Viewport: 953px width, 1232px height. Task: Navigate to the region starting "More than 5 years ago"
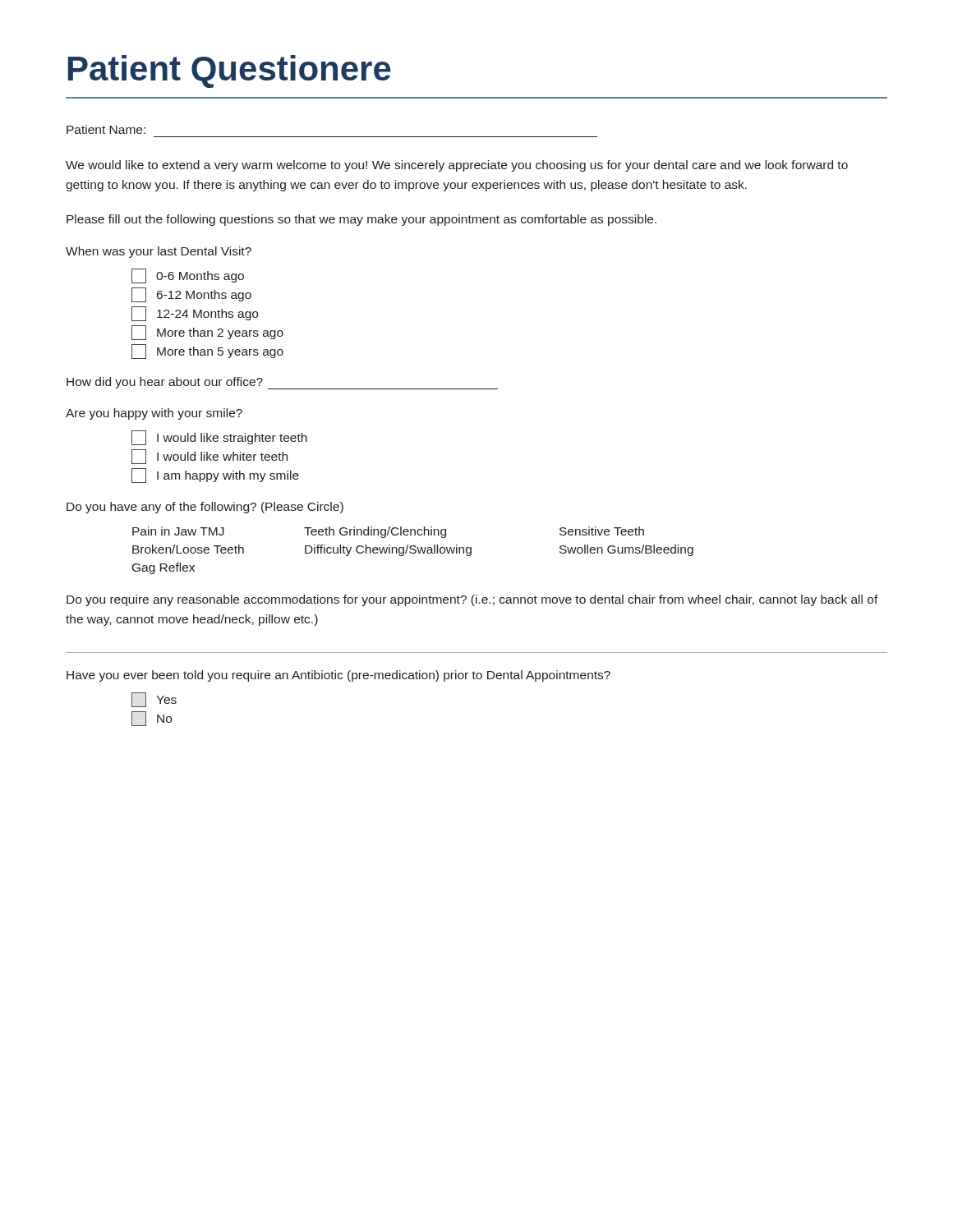pos(207,352)
